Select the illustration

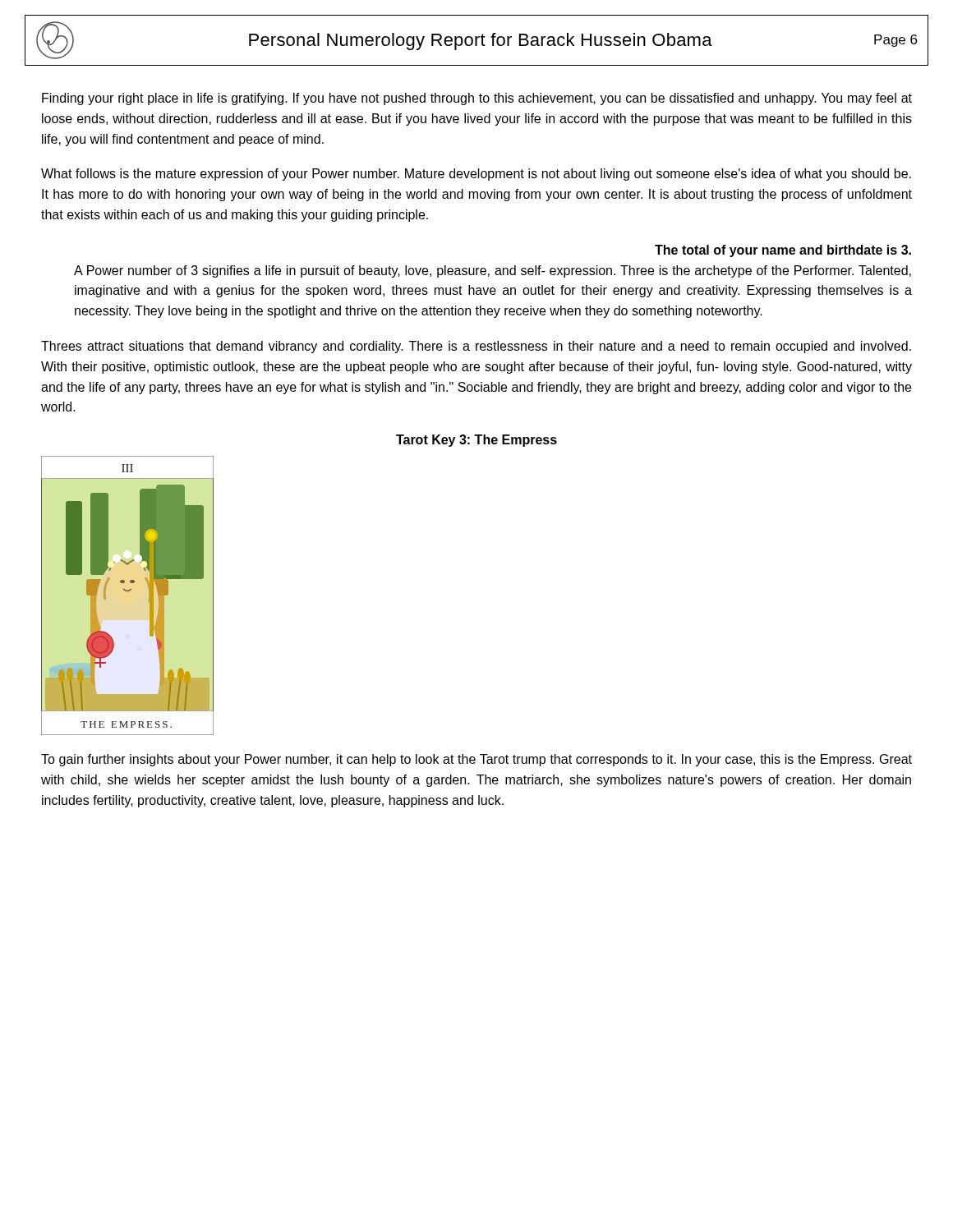coord(476,596)
